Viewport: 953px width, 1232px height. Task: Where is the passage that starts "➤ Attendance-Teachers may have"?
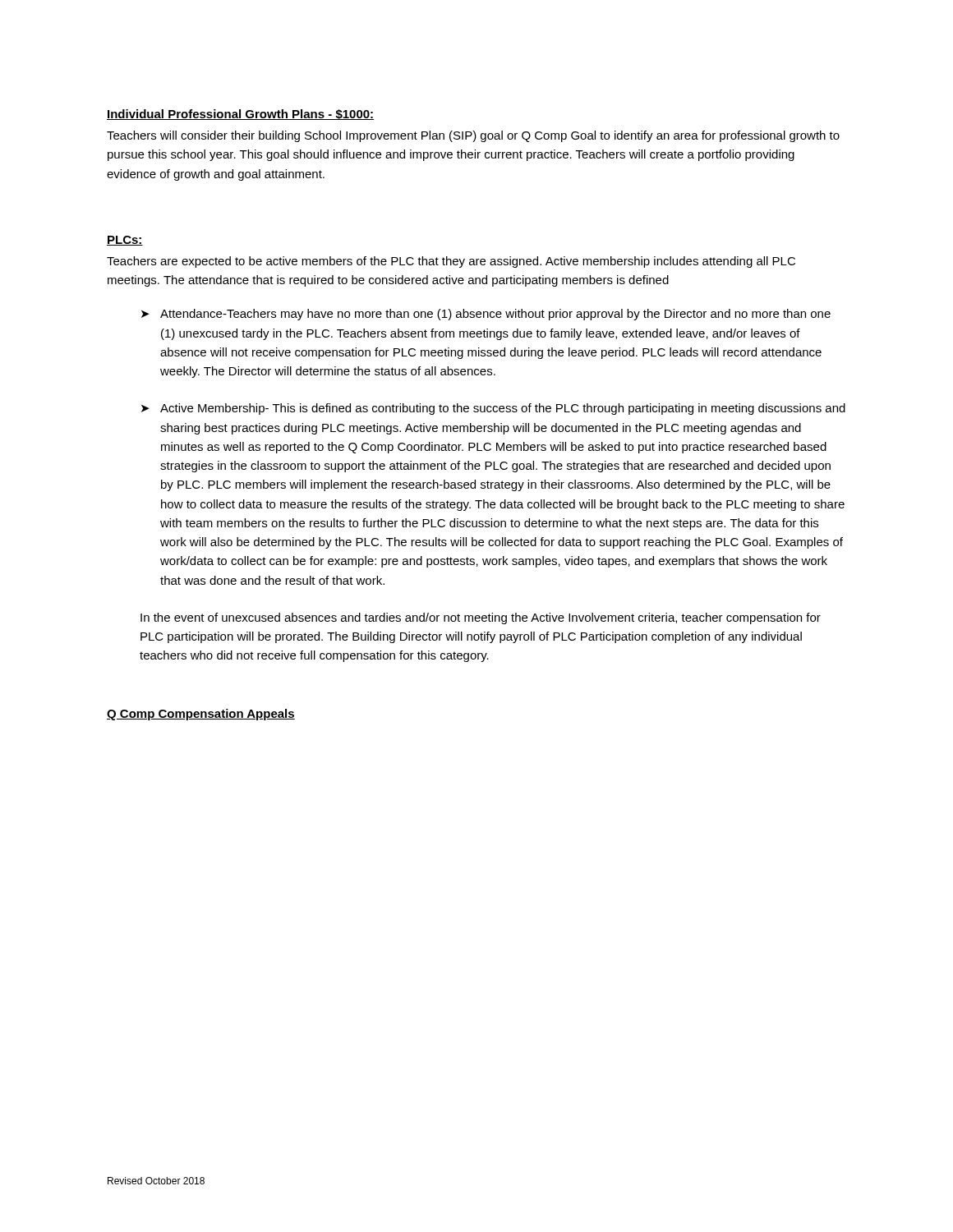click(493, 342)
